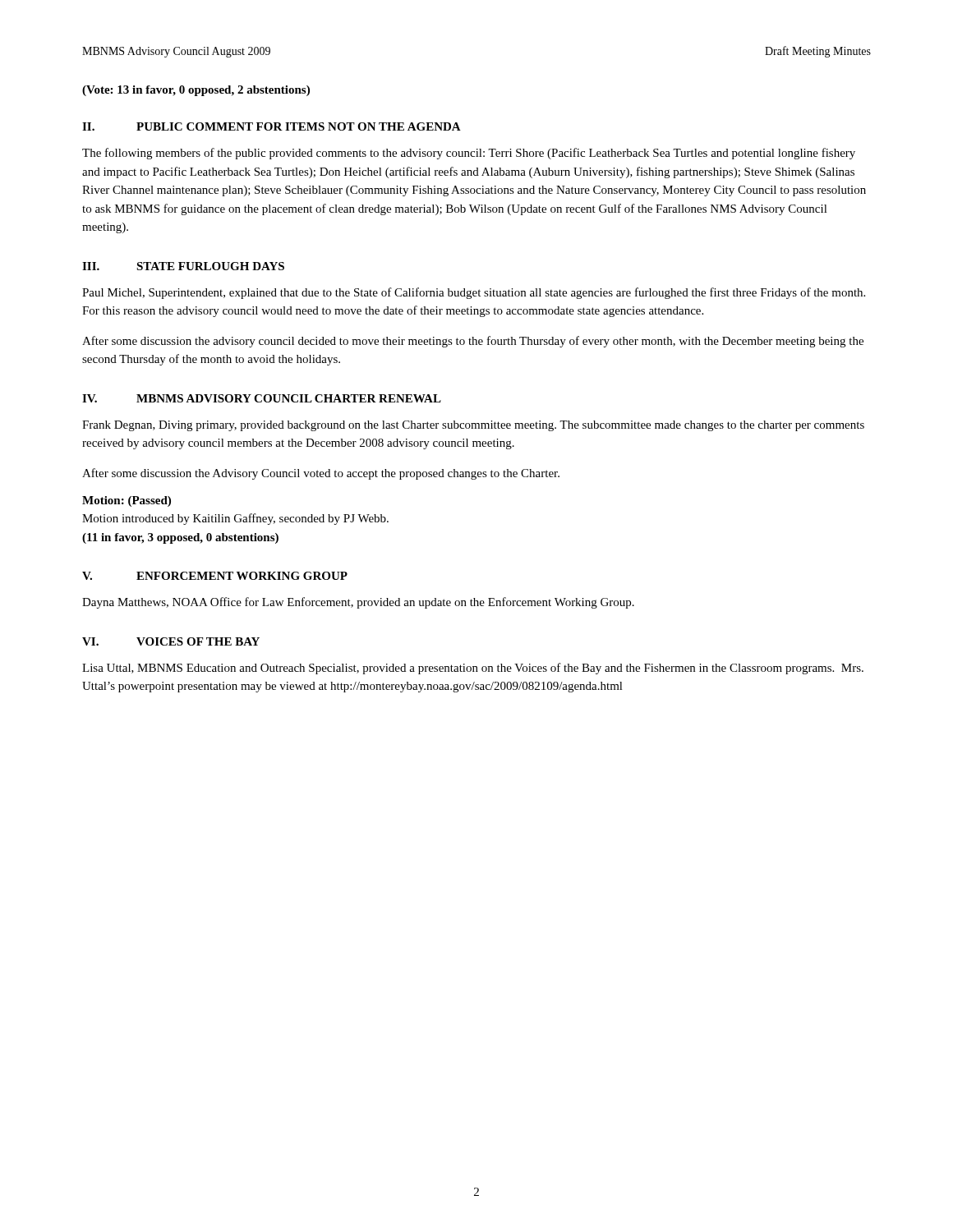Select the text block that reads "Lisa Uttal, MBNMS Education and Outreach Specialist,"
This screenshot has width=953, height=1232.
(473, 677)
